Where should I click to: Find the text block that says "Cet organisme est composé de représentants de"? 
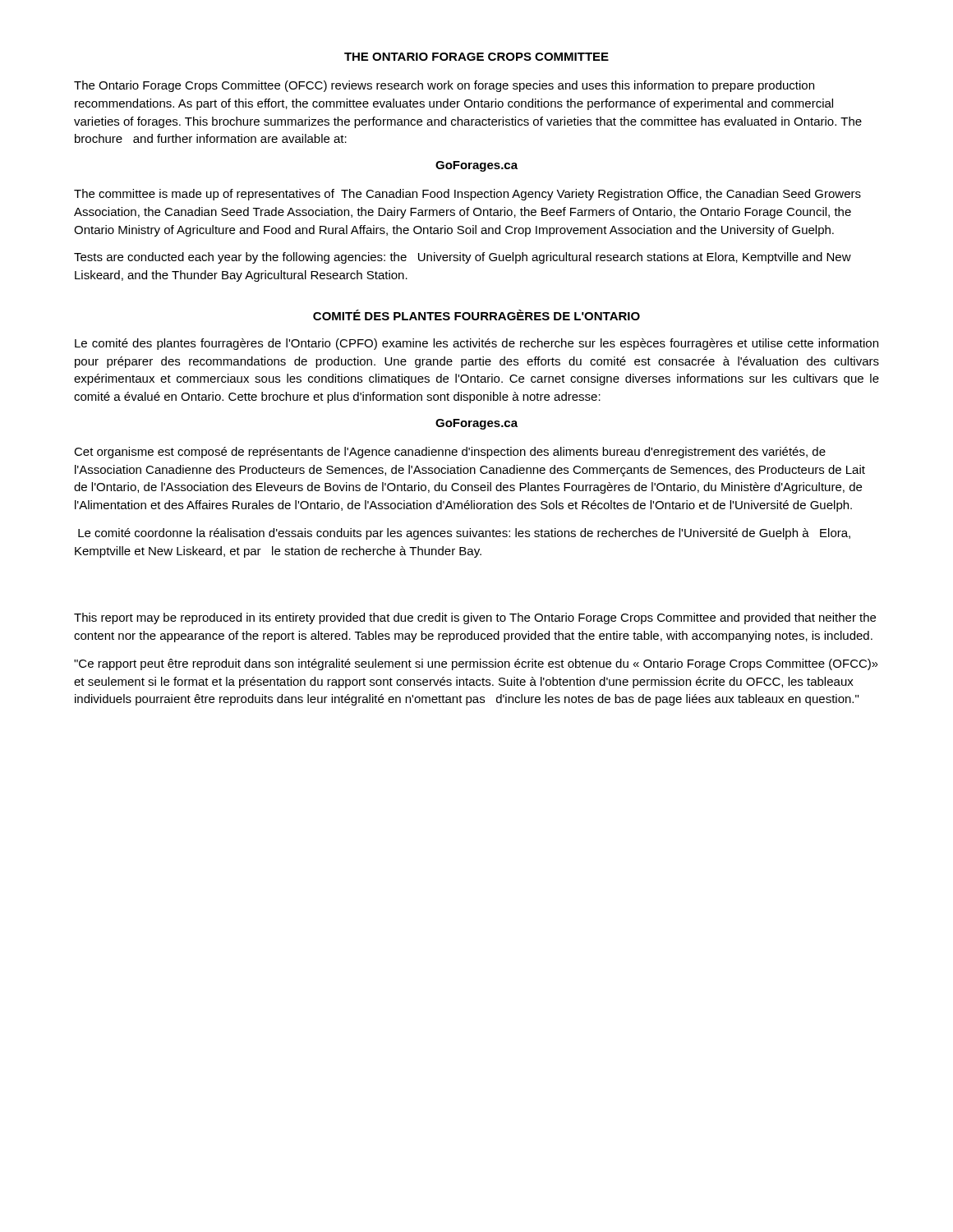coord(469,478)
